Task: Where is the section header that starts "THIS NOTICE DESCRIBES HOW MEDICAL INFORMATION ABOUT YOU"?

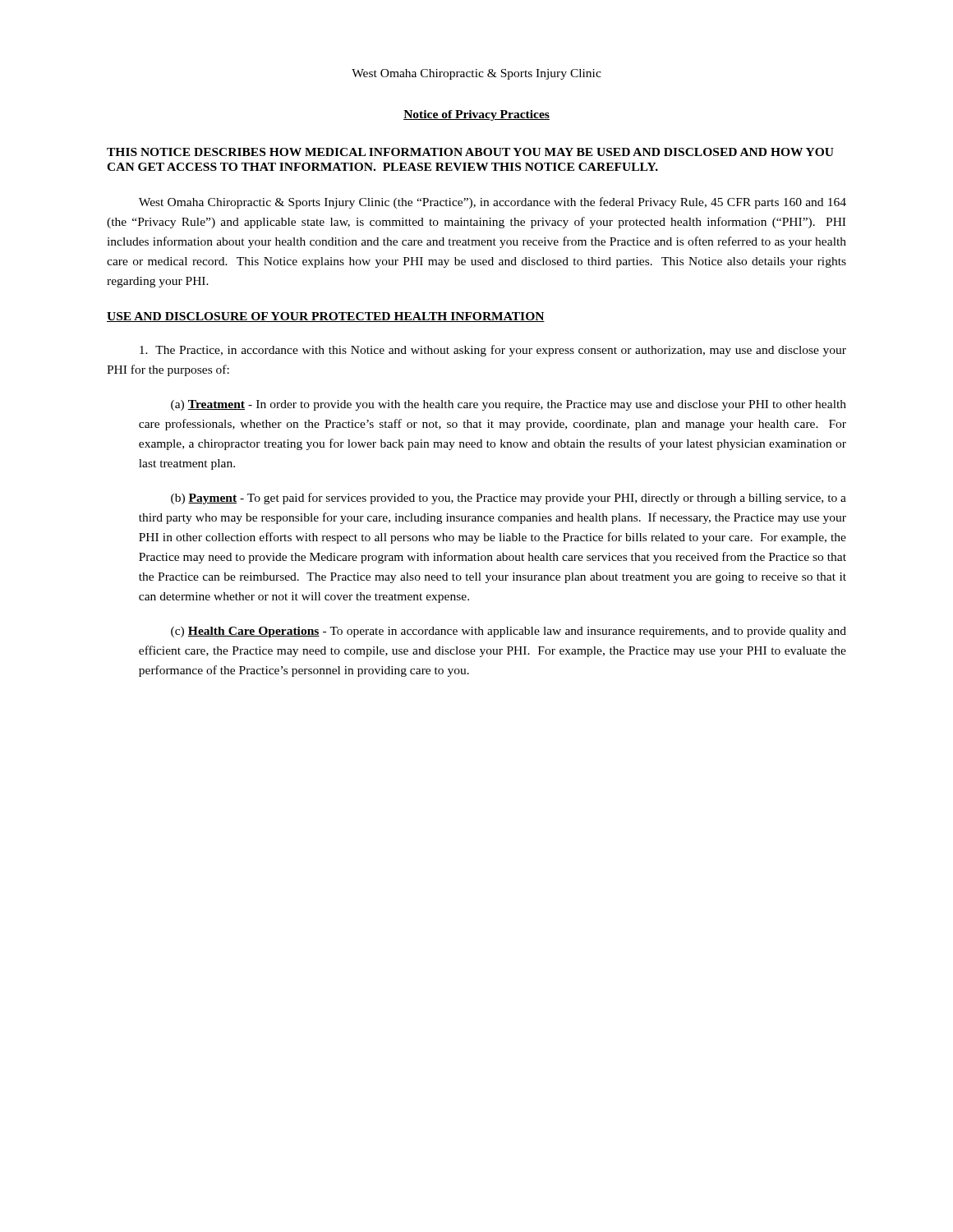Action: tap(470, 159)
